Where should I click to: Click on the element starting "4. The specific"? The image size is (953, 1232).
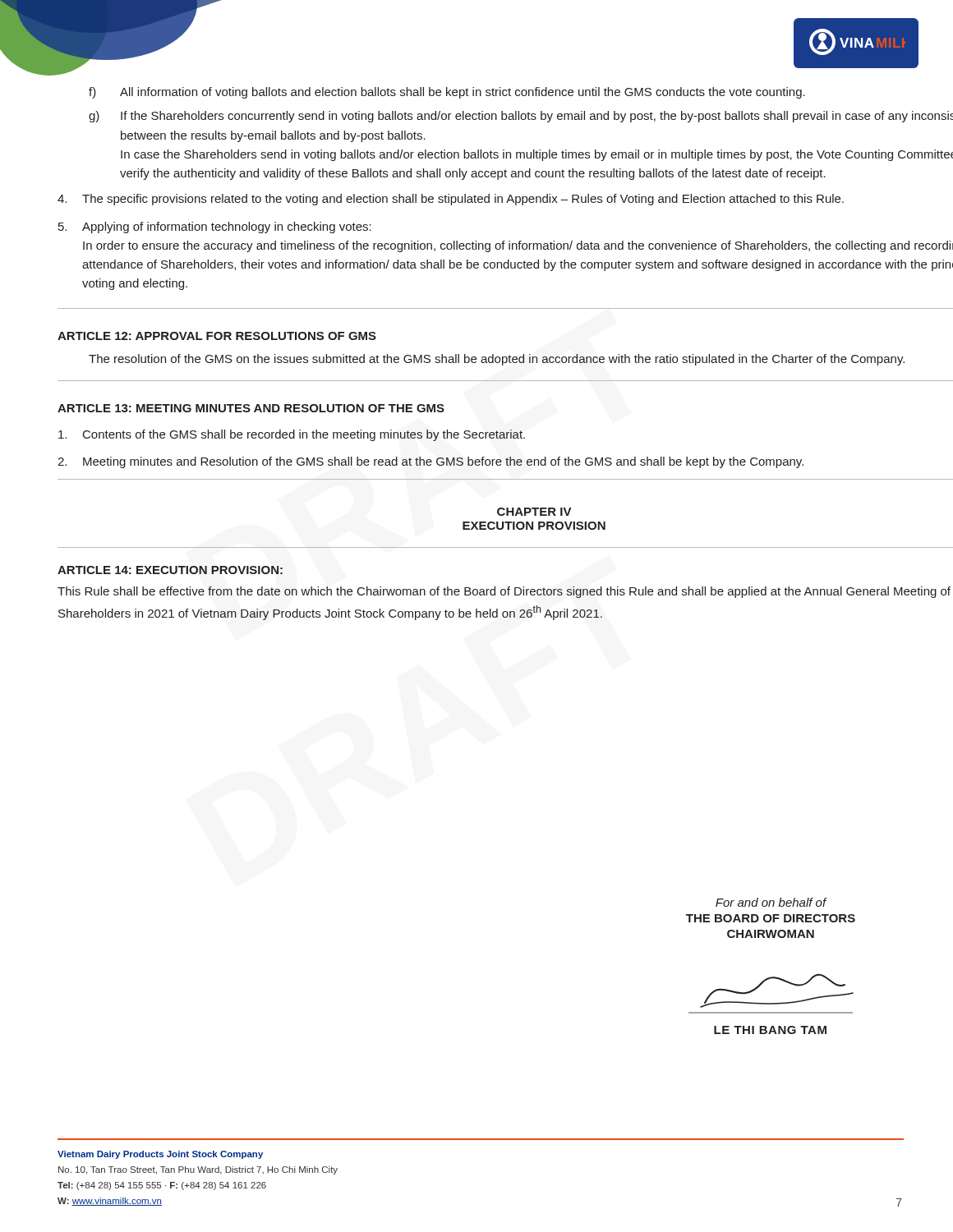[505, 199]
